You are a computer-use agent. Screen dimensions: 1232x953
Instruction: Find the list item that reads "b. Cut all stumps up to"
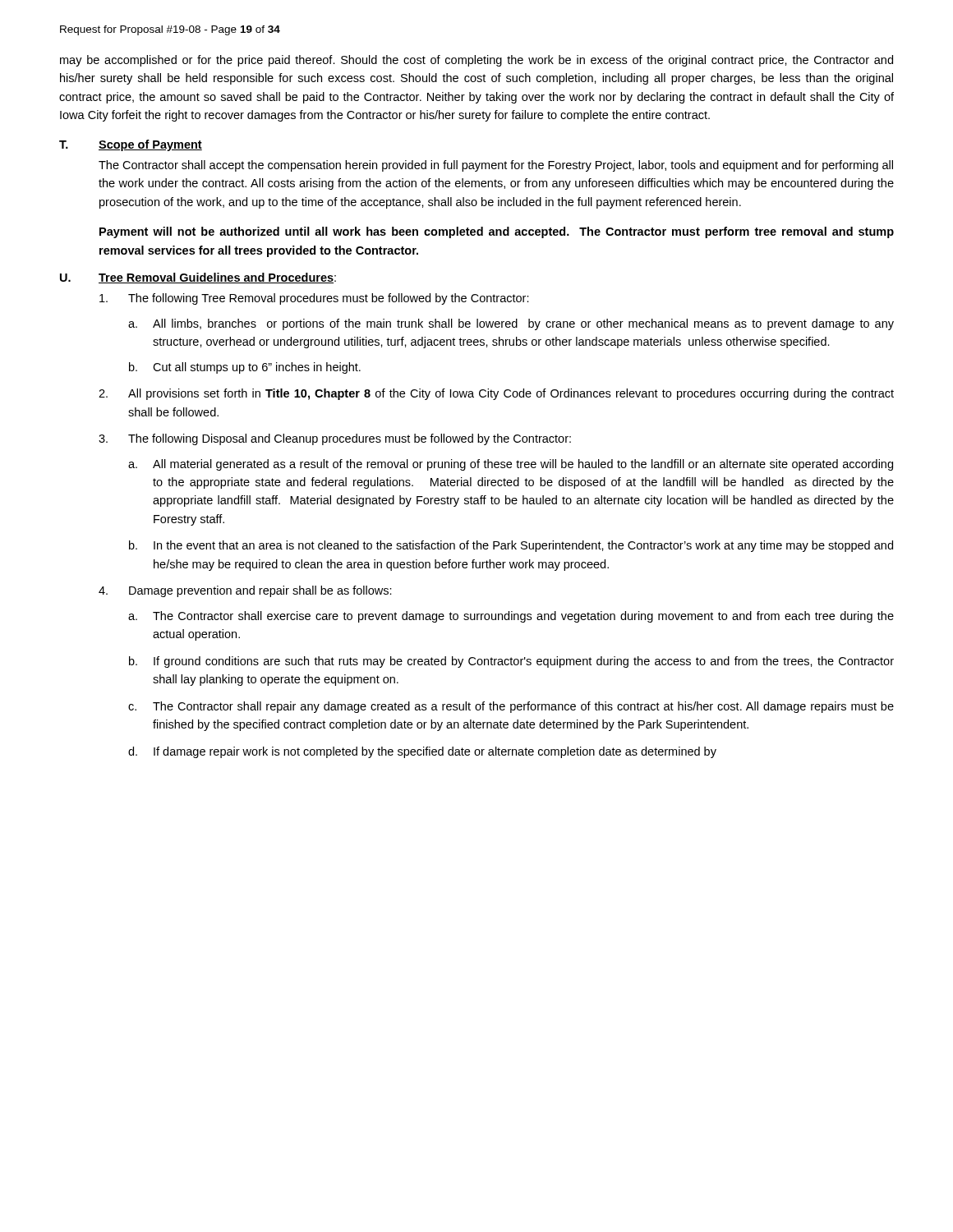pos(245,368)
